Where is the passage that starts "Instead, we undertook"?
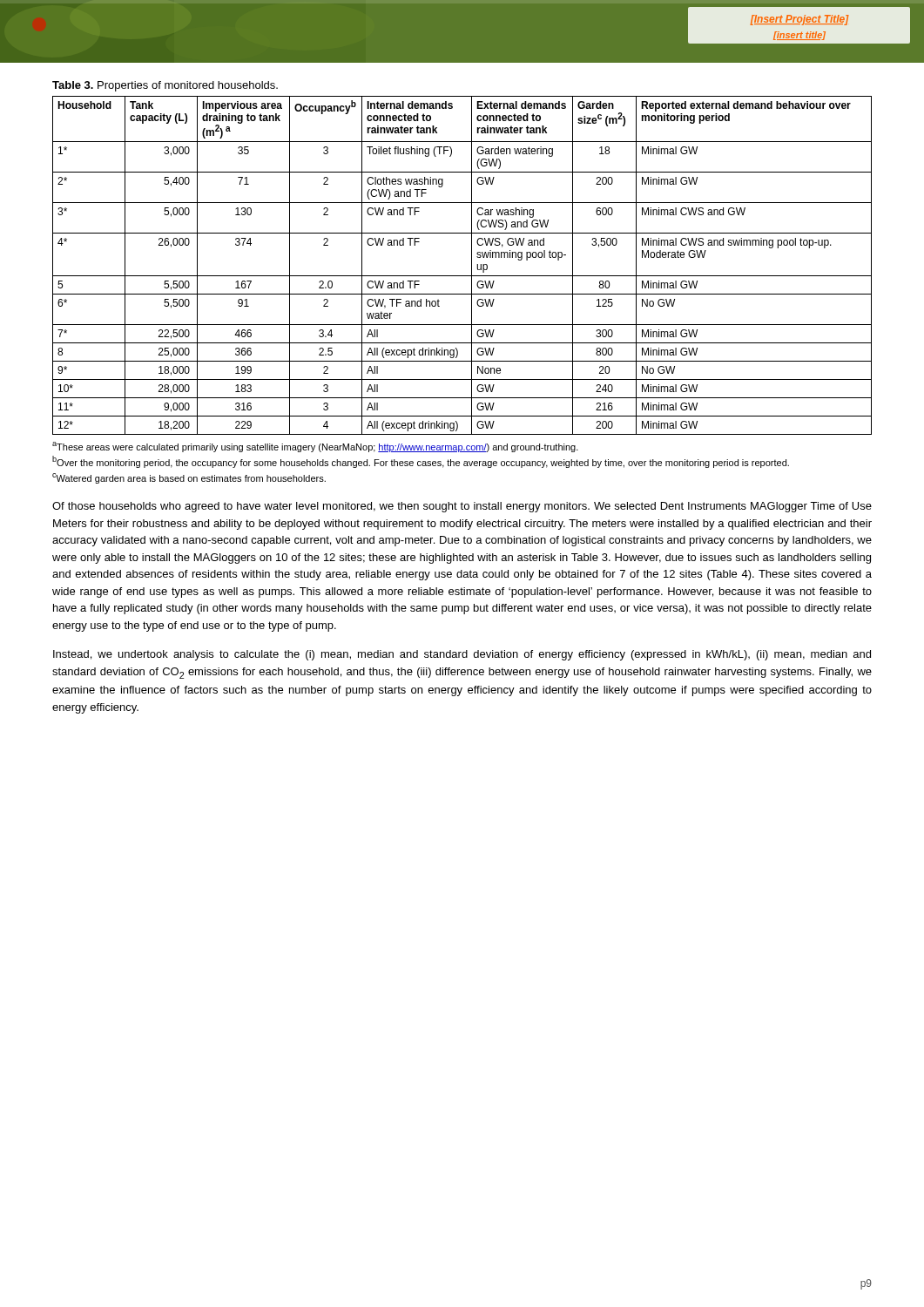This screenshot has height=1307, width=924. click(462, 681)
